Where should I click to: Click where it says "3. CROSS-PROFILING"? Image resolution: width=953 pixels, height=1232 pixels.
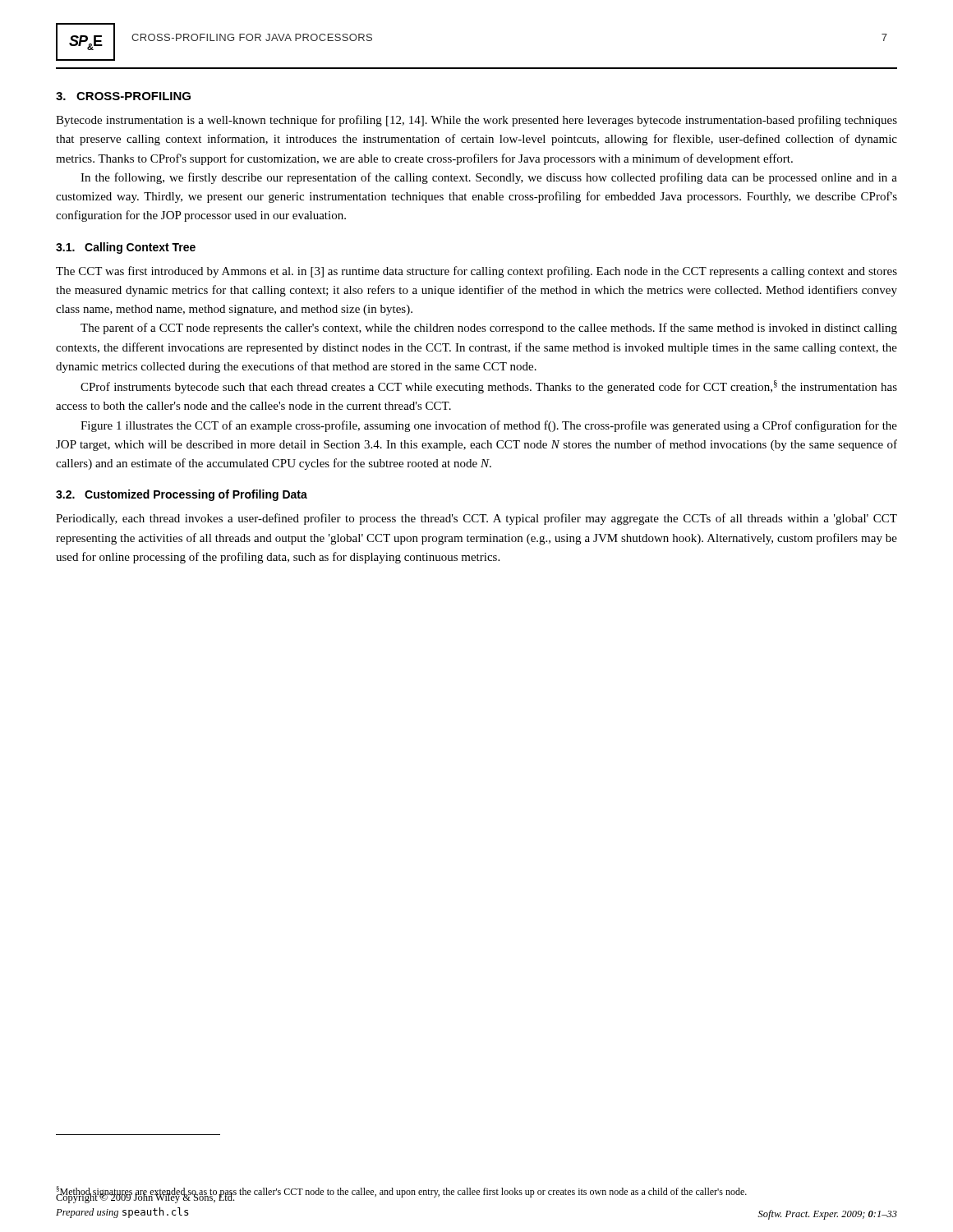point(124,96)
